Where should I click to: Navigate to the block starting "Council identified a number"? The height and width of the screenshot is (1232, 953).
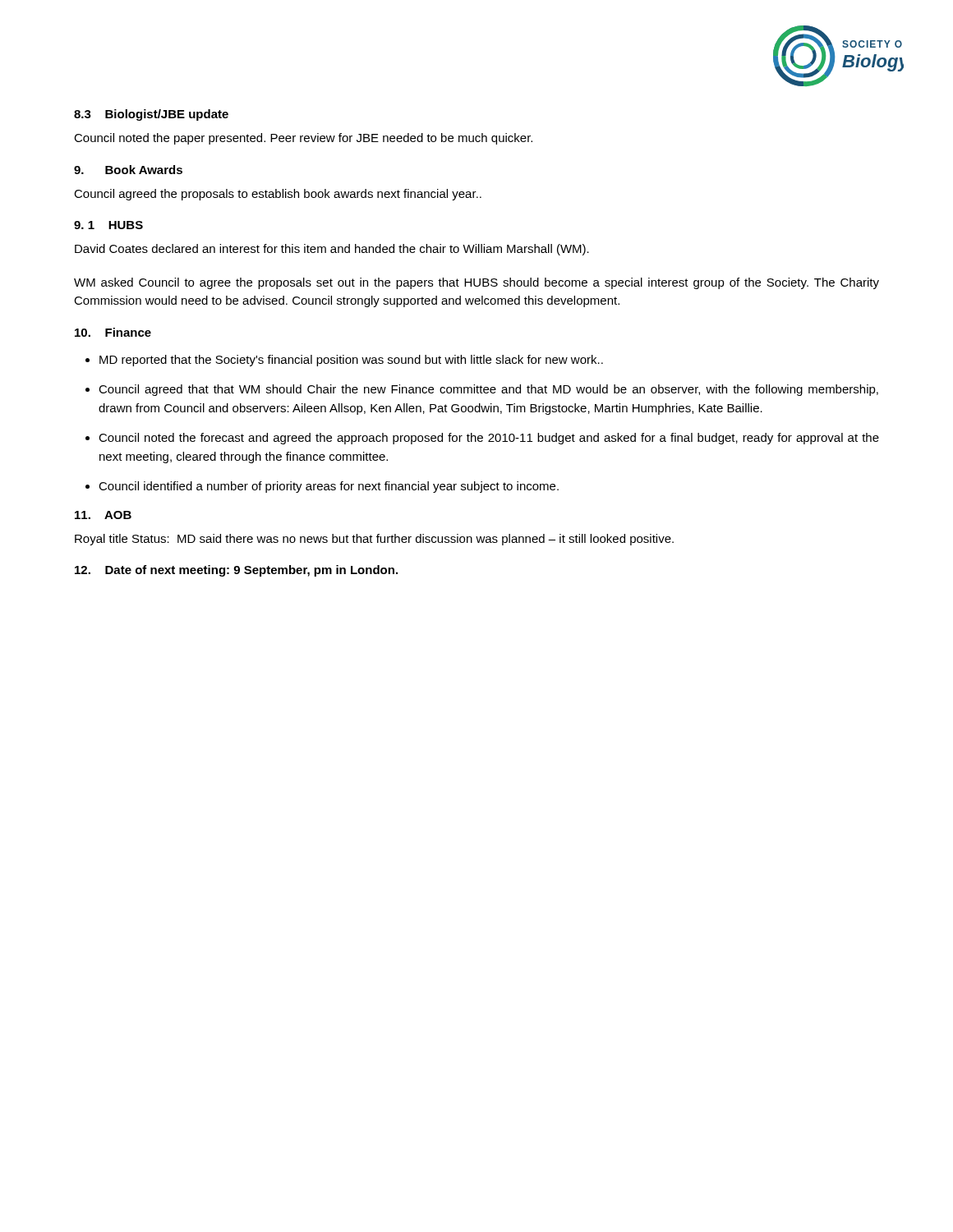pos(329,486)
